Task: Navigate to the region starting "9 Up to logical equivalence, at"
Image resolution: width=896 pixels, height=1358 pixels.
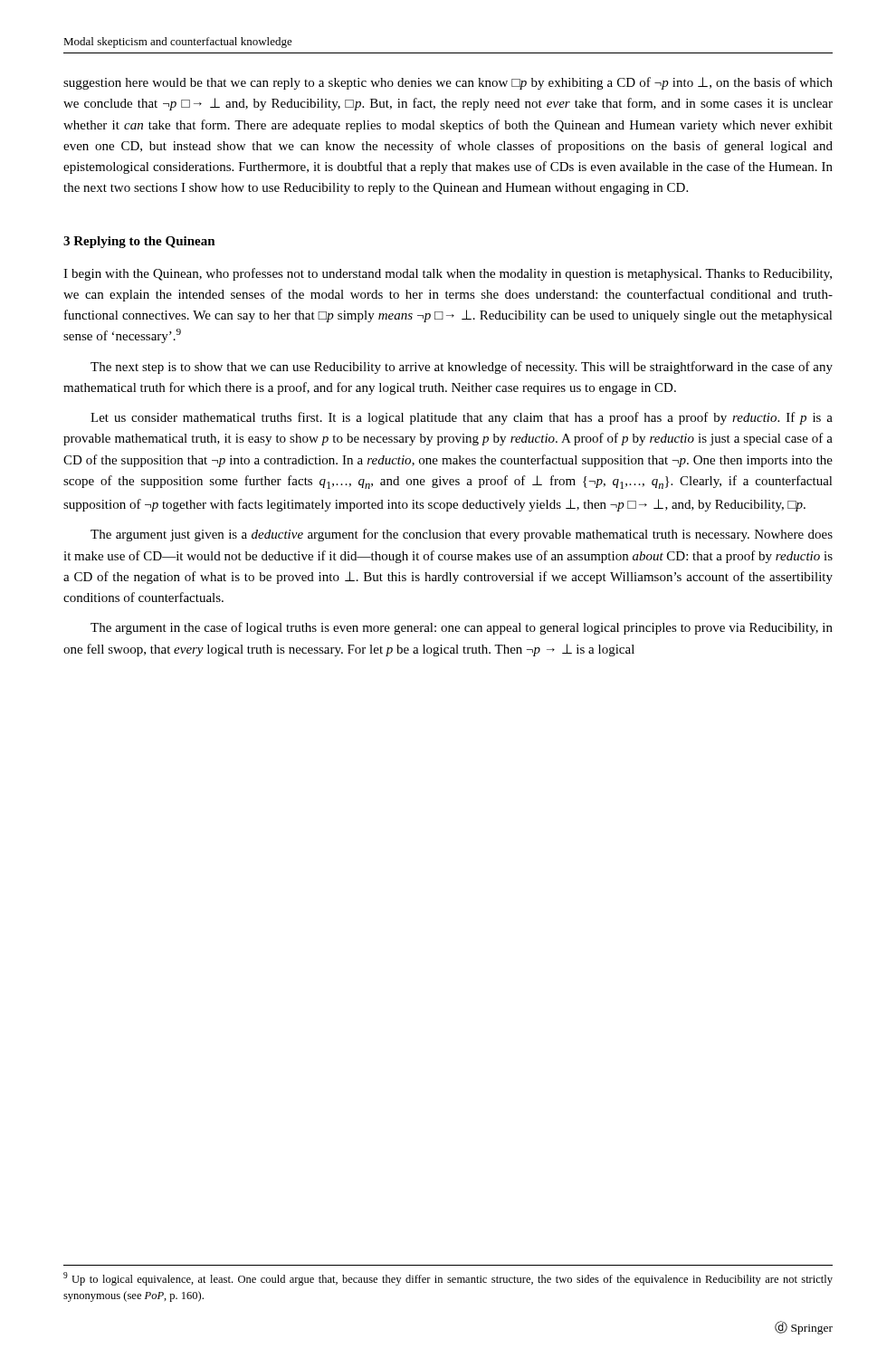Action: pyautogui.click(x=448, y=1287)
